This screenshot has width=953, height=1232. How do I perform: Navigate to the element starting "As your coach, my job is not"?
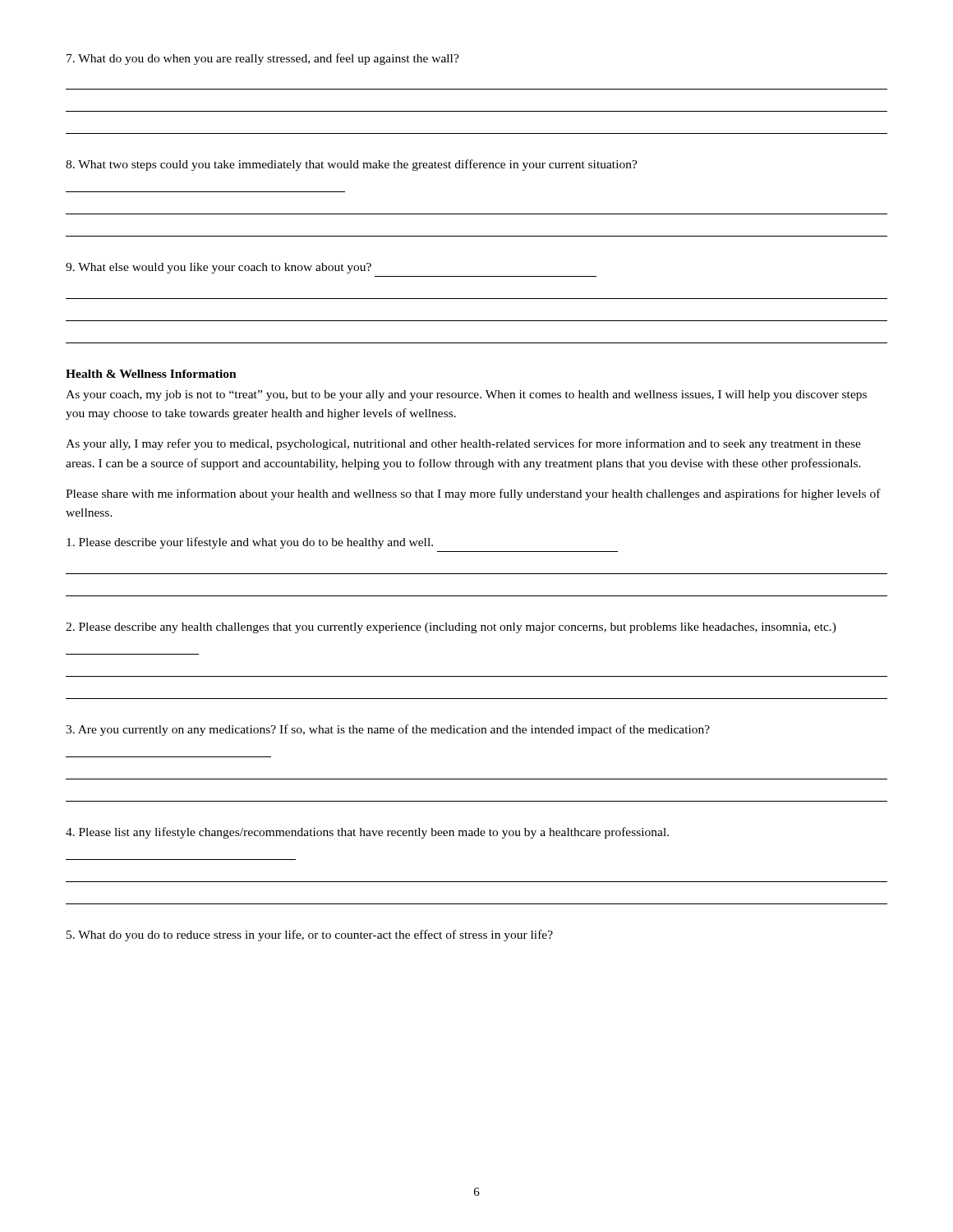point(466,403)
